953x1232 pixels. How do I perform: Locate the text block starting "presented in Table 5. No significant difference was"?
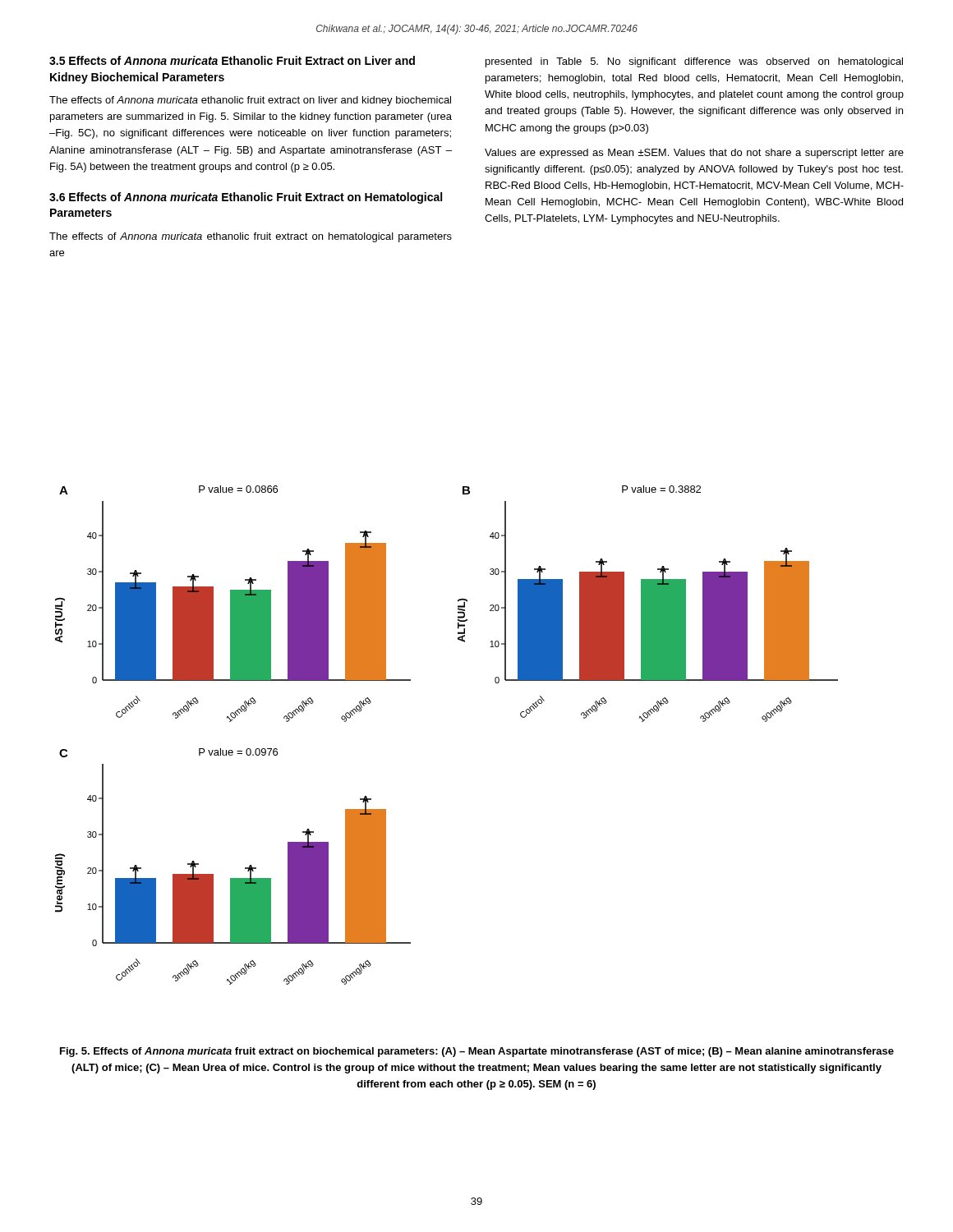coord(694,94)
